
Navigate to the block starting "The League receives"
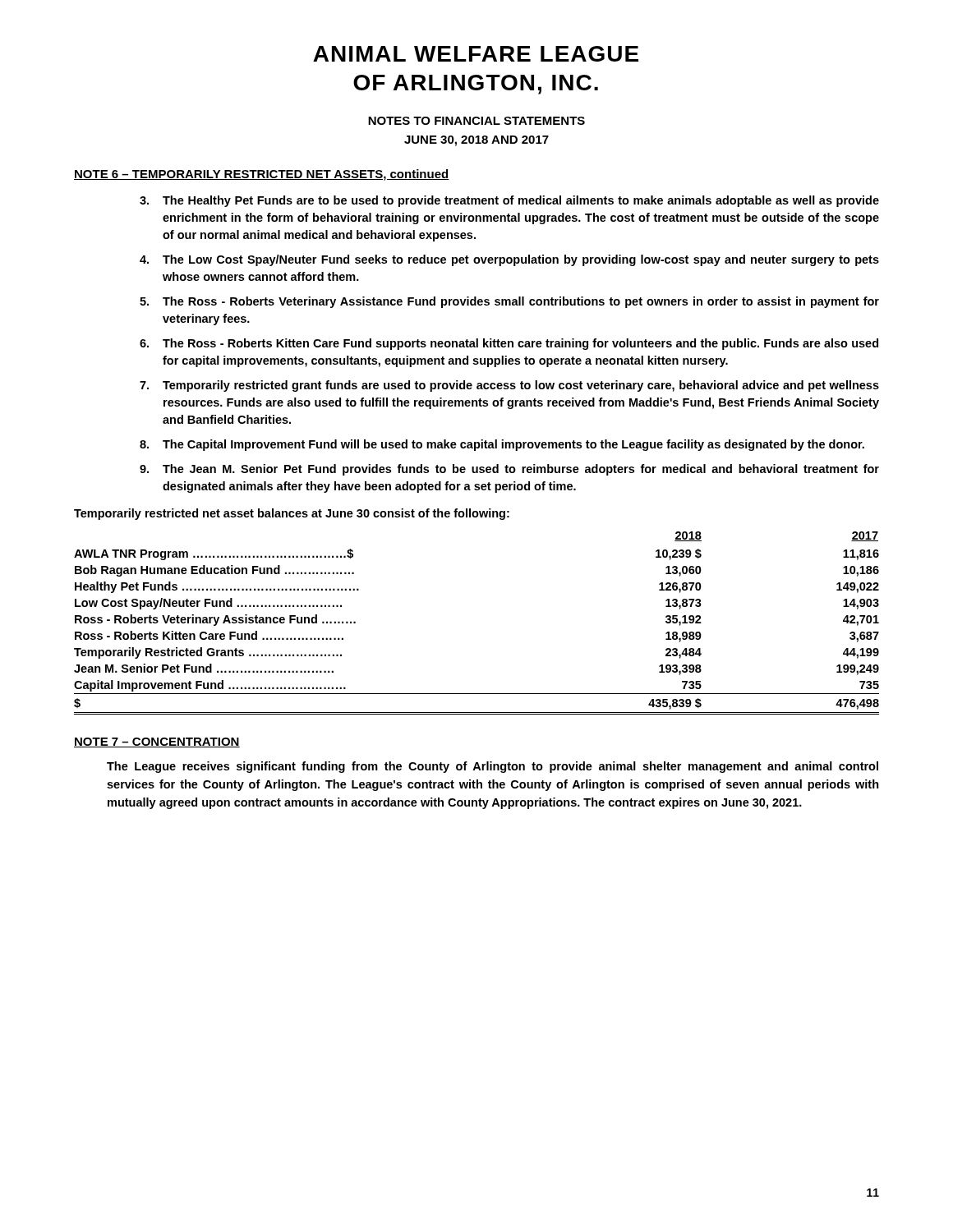[x=493, y=784]
